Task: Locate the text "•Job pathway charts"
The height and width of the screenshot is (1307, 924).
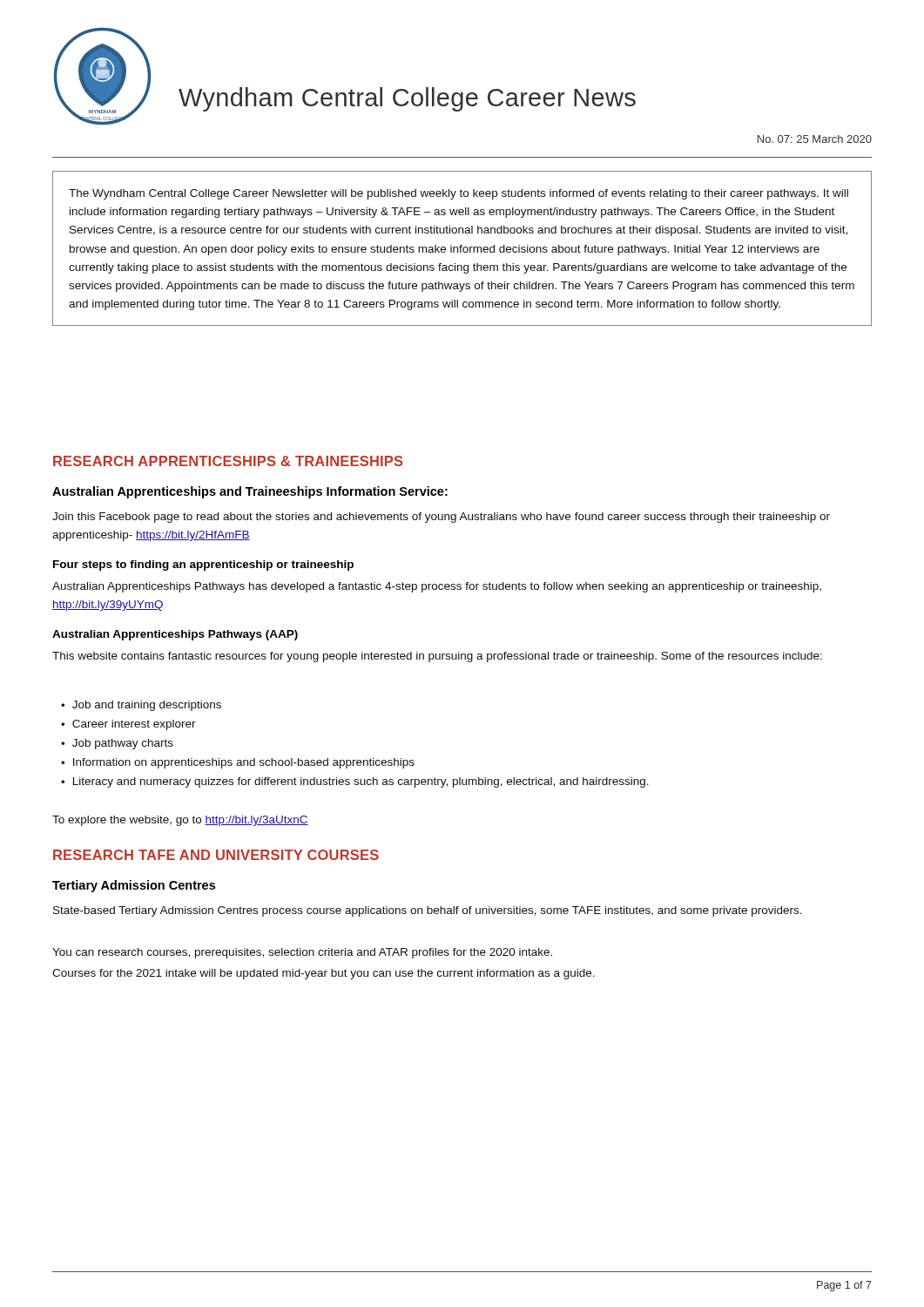Action: [117, 743]
